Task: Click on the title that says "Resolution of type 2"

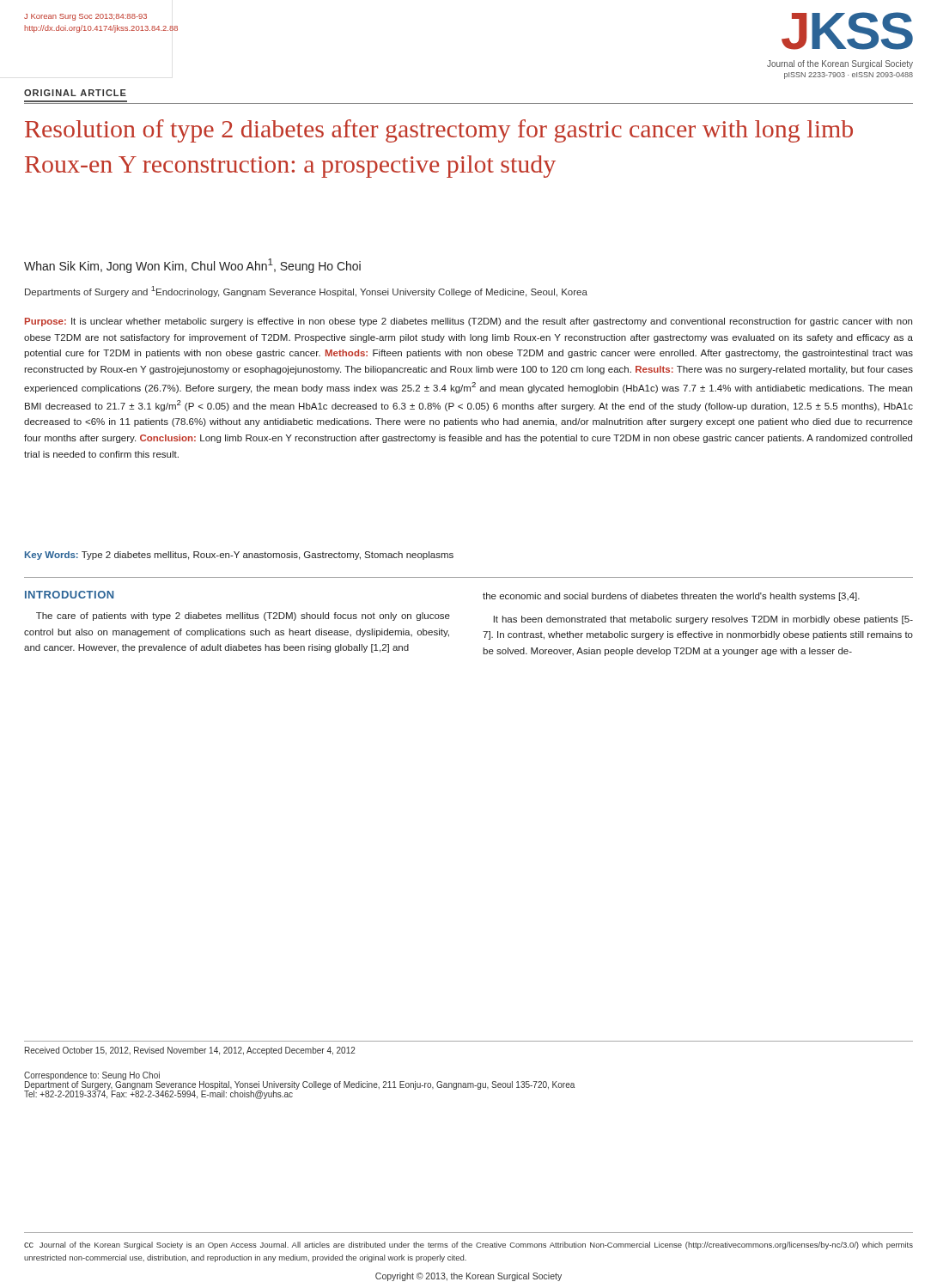Action: [x=468, y=146]
